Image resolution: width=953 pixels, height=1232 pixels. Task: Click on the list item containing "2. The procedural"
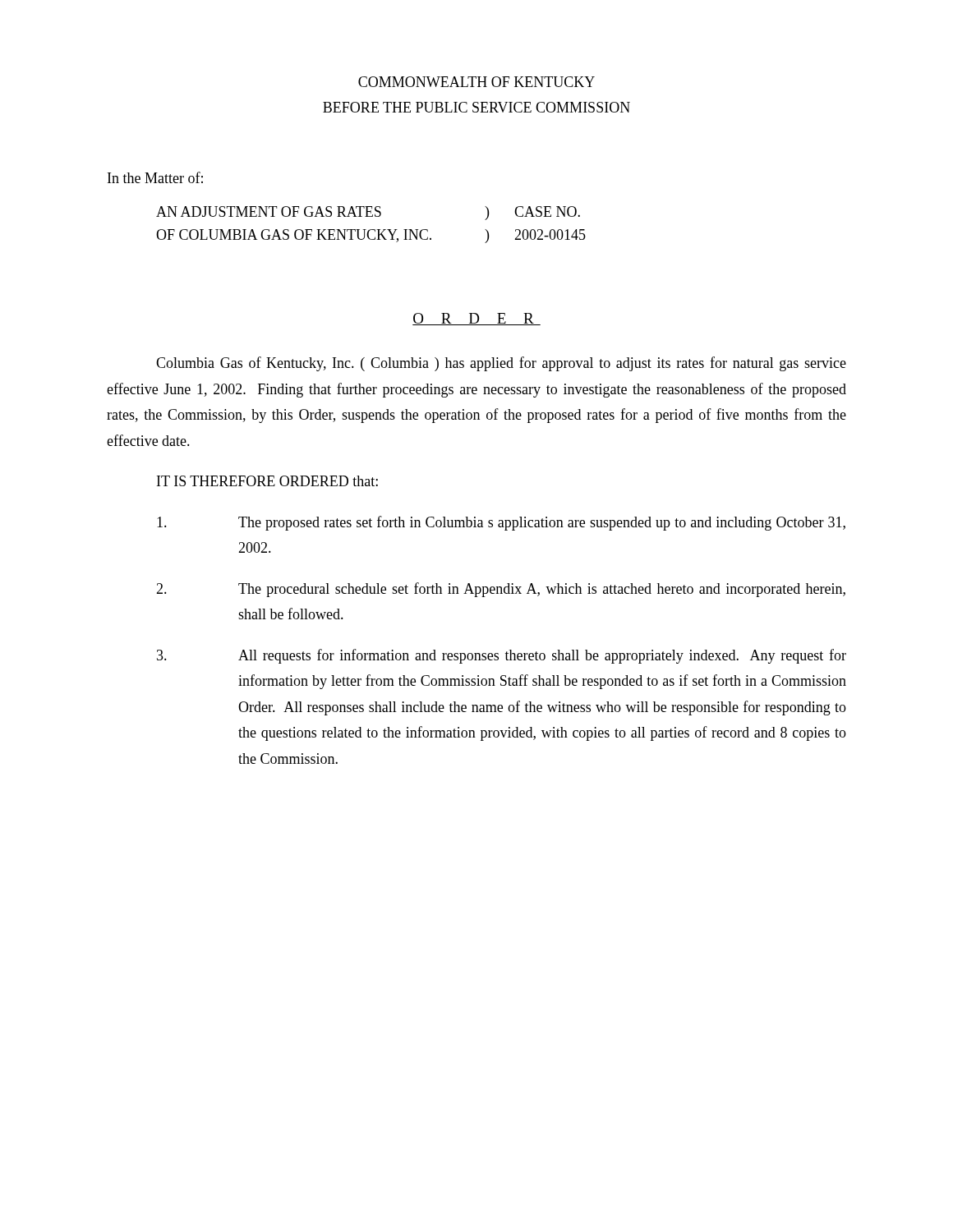coord(476,602)
